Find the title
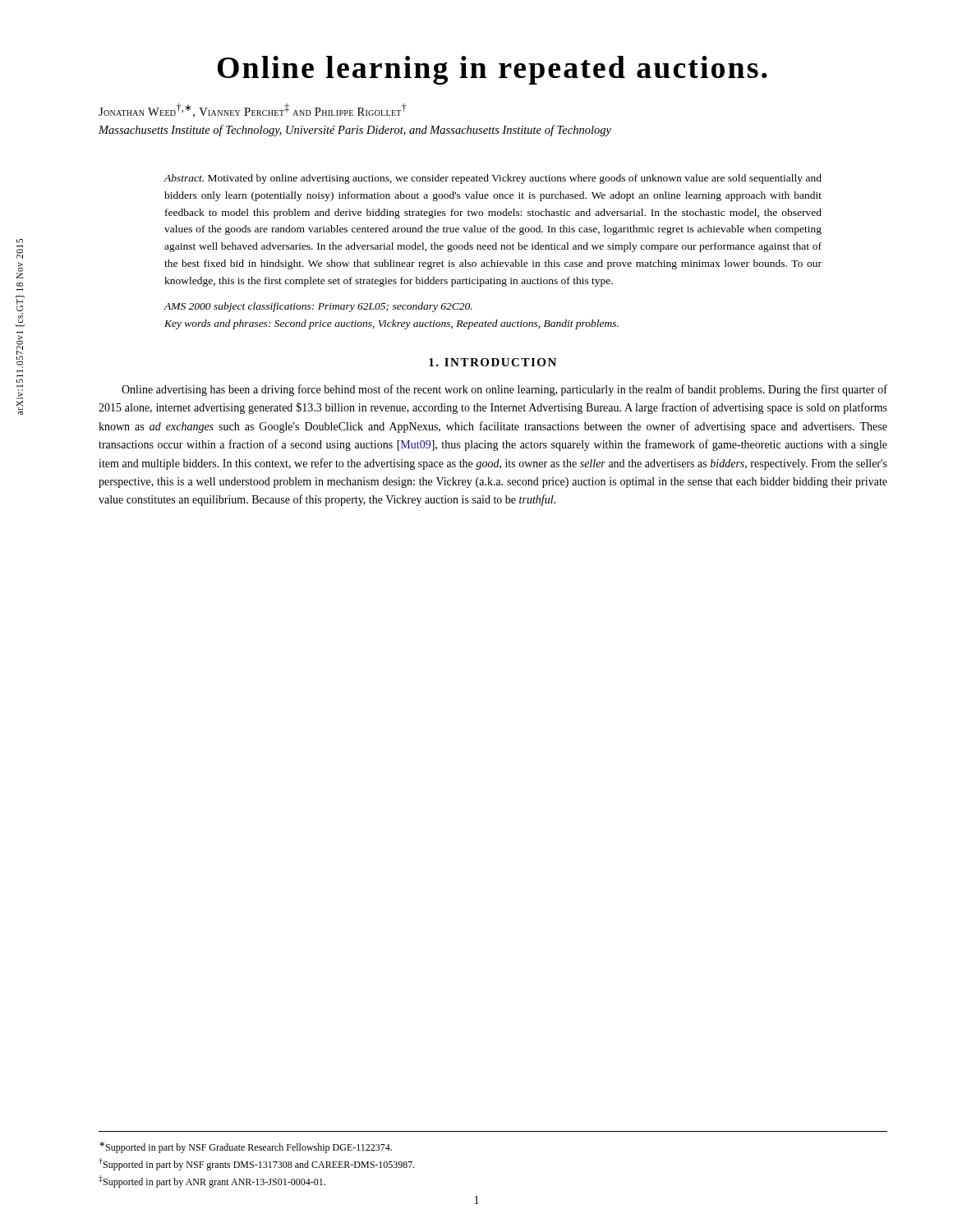The image size is (953, 1232). tap(493, 68)
